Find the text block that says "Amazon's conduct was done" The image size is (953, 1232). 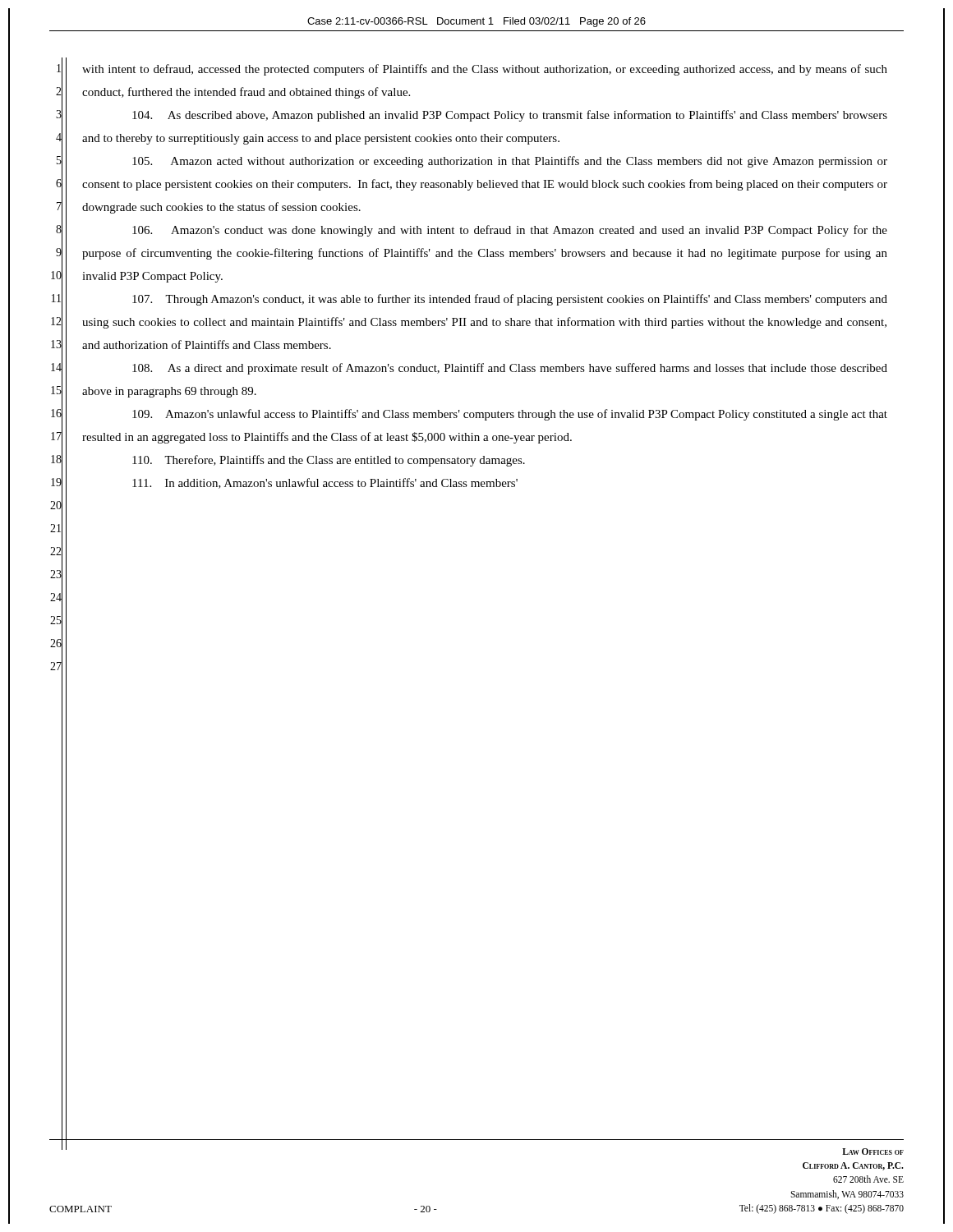[x=485, y=253]
